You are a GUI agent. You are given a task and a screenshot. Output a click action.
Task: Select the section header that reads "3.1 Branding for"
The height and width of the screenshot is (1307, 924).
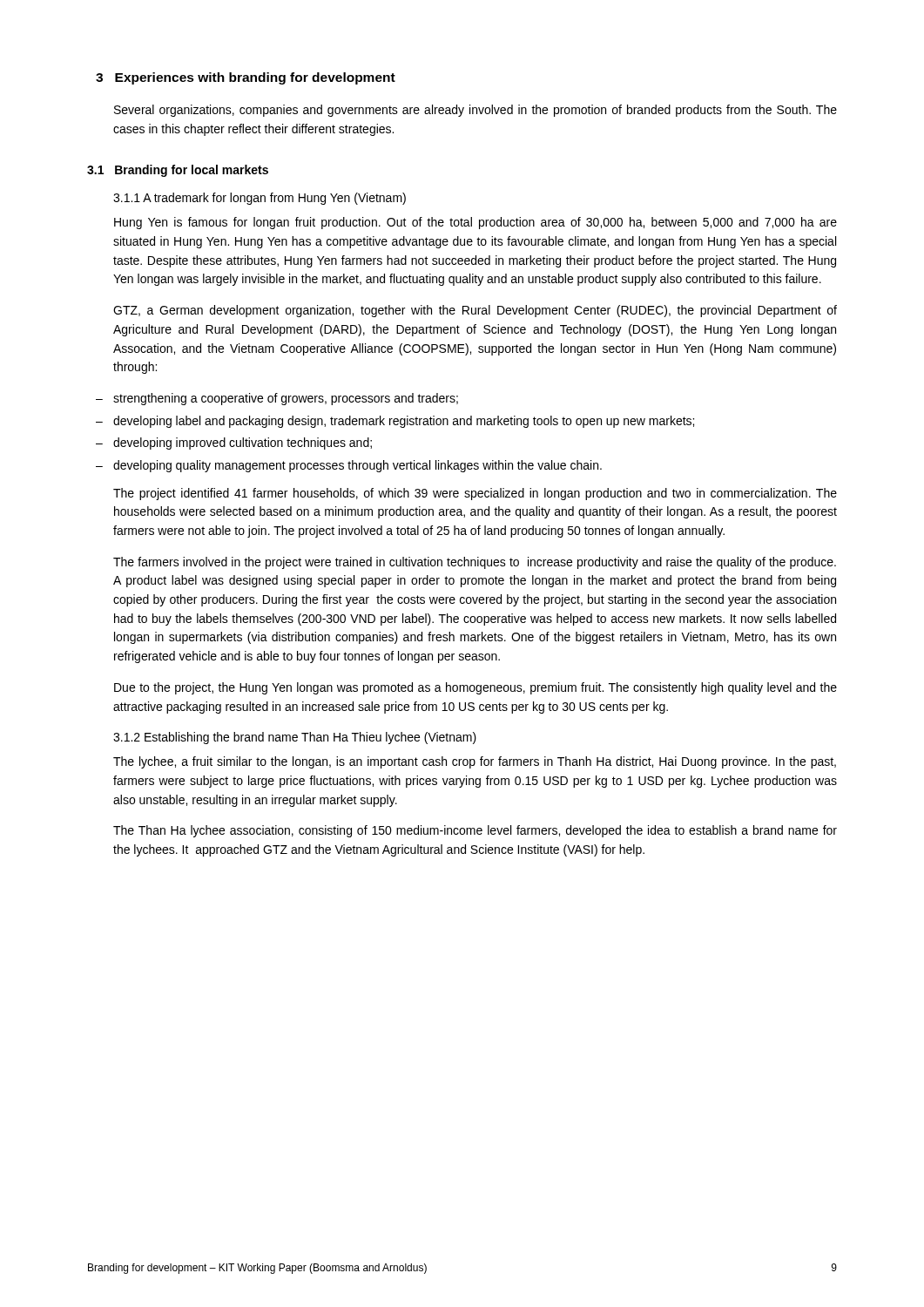coord(178,170)
